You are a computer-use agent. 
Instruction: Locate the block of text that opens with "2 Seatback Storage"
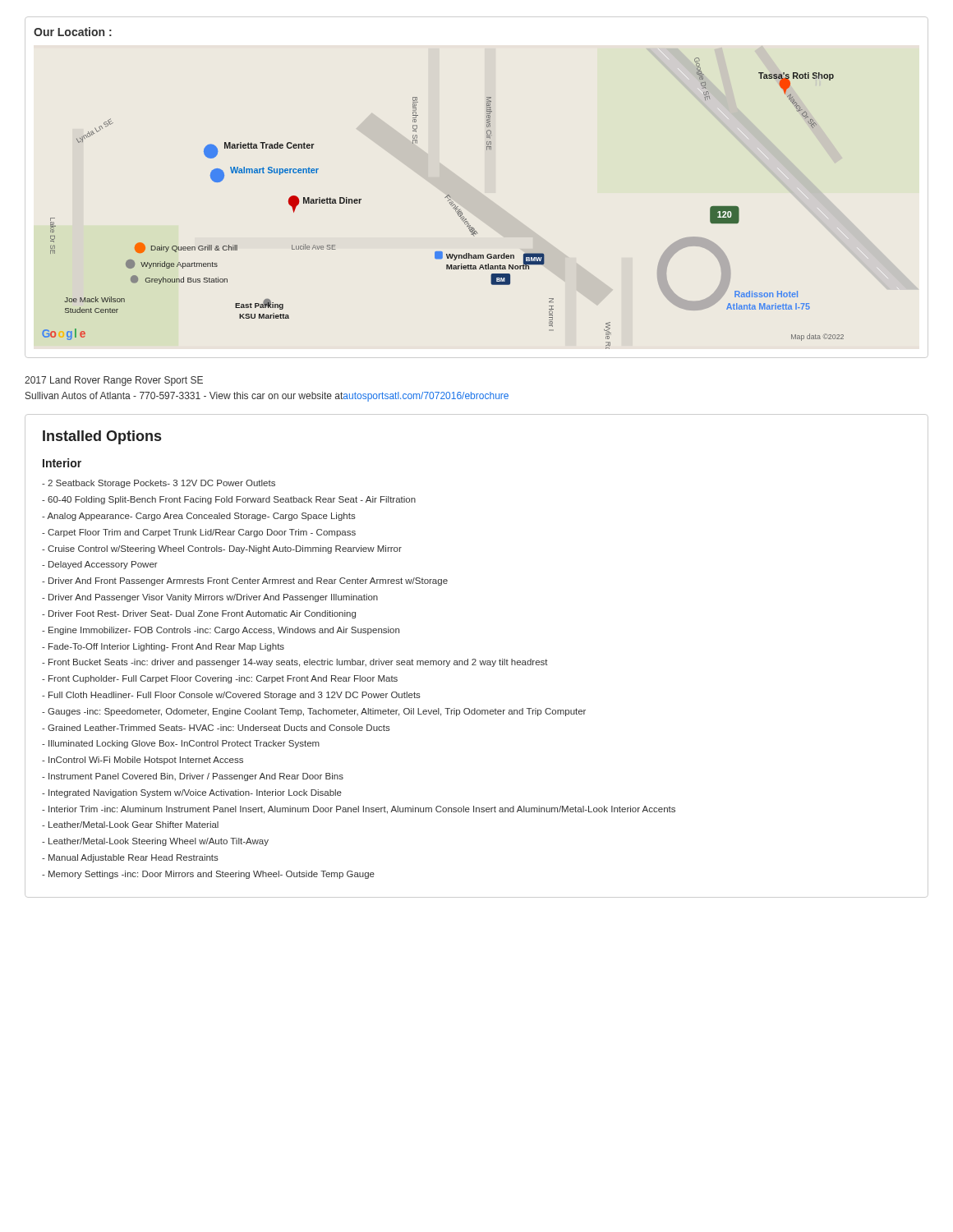pyautogui.click(x=162, y=483)
